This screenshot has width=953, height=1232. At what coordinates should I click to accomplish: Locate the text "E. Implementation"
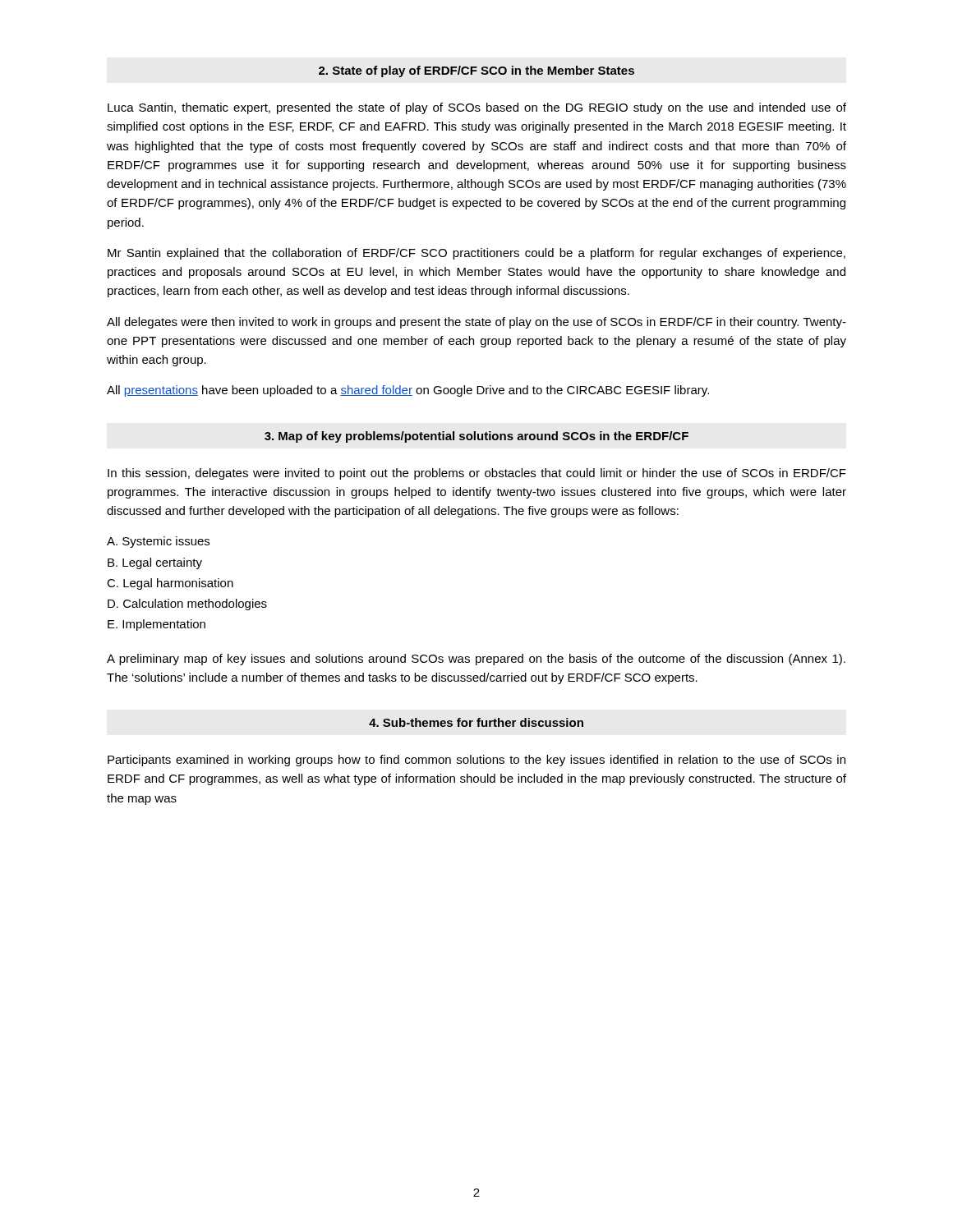tap(156, 624)
